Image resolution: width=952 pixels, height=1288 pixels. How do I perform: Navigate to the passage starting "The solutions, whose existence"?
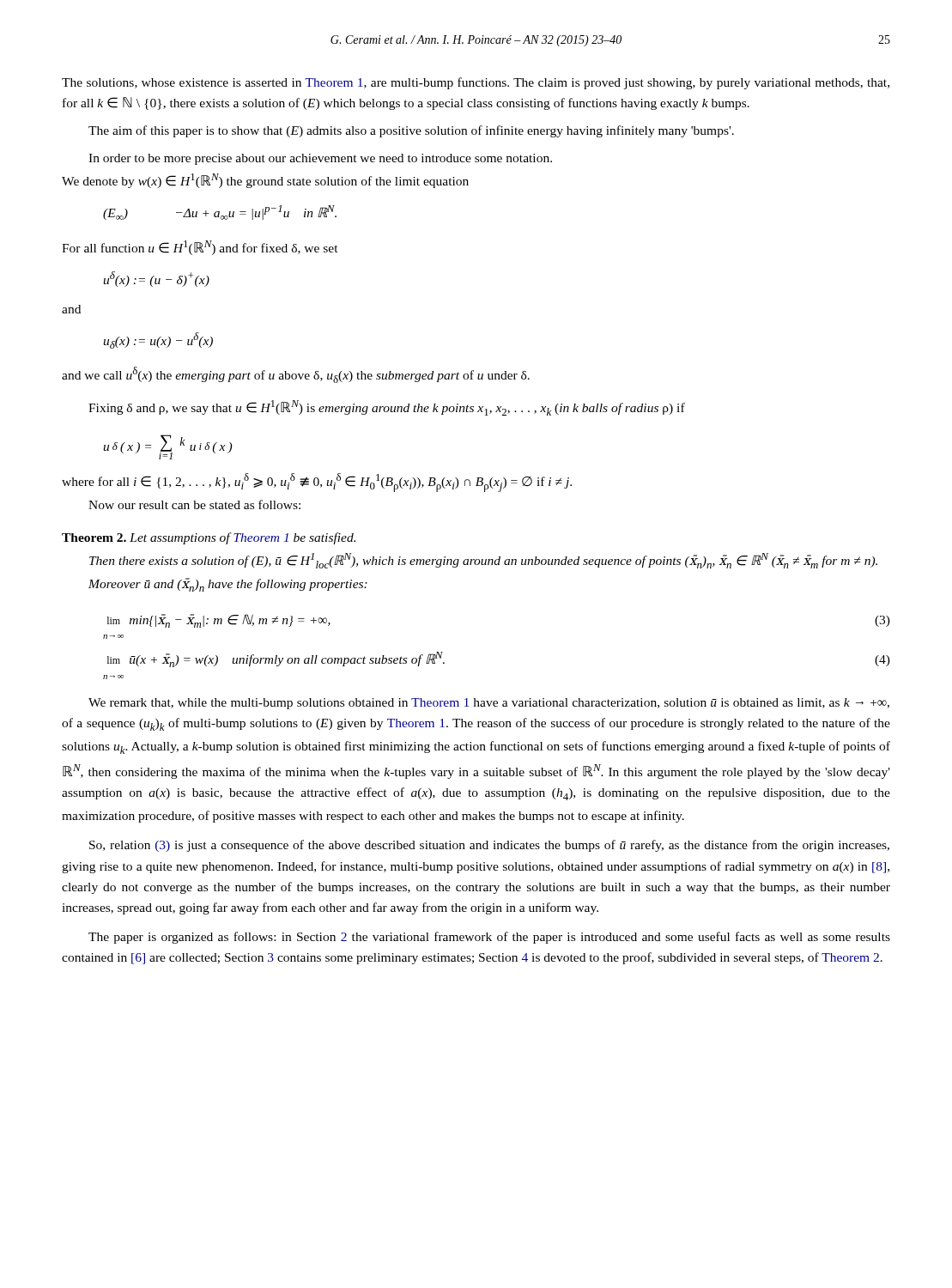476,93
